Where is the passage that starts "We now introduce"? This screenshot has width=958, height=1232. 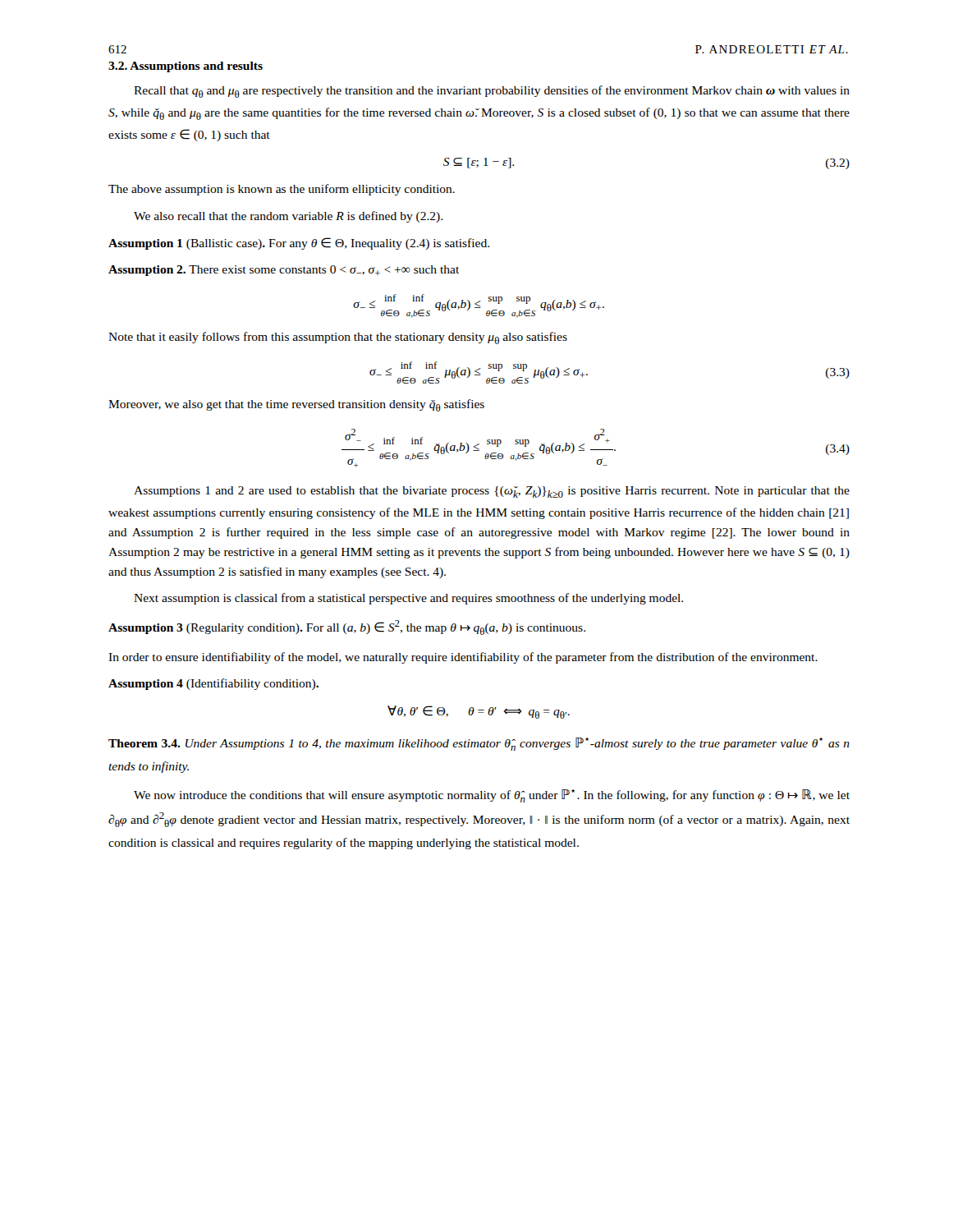pyautogui.click(x=479, y=818)
